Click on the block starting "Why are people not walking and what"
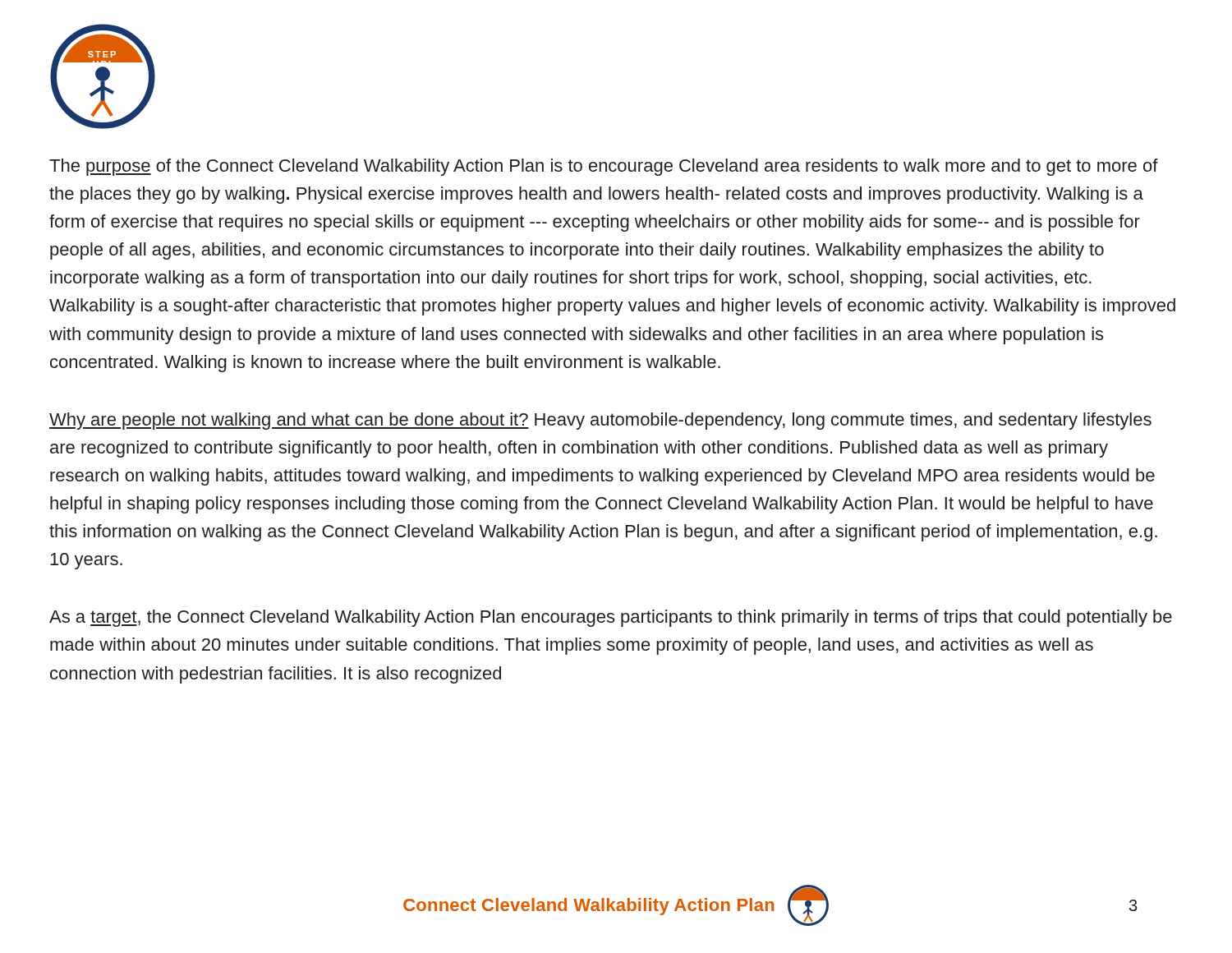1232x953 pixels. 604,489
